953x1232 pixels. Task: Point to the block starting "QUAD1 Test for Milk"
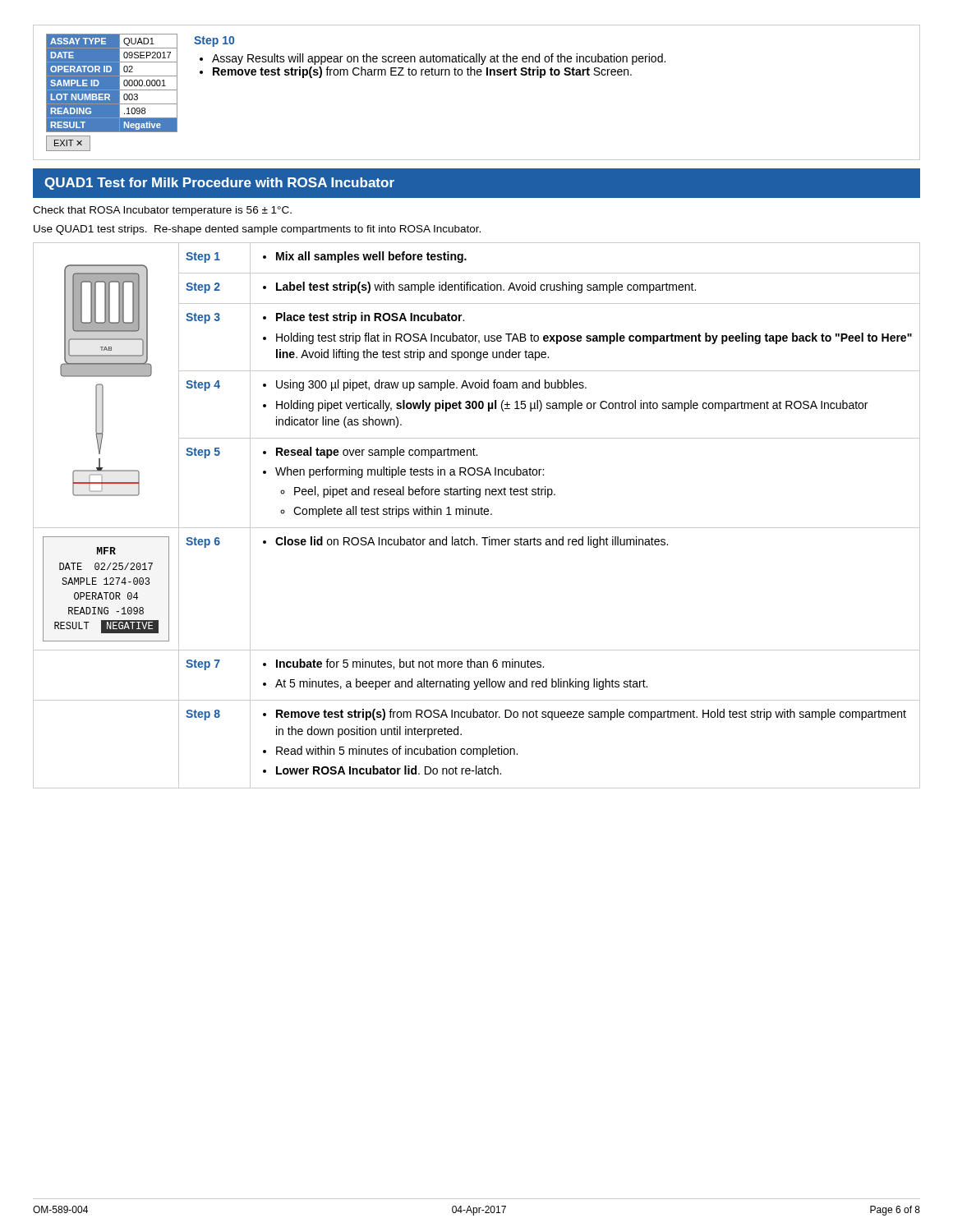coord(219,183)
